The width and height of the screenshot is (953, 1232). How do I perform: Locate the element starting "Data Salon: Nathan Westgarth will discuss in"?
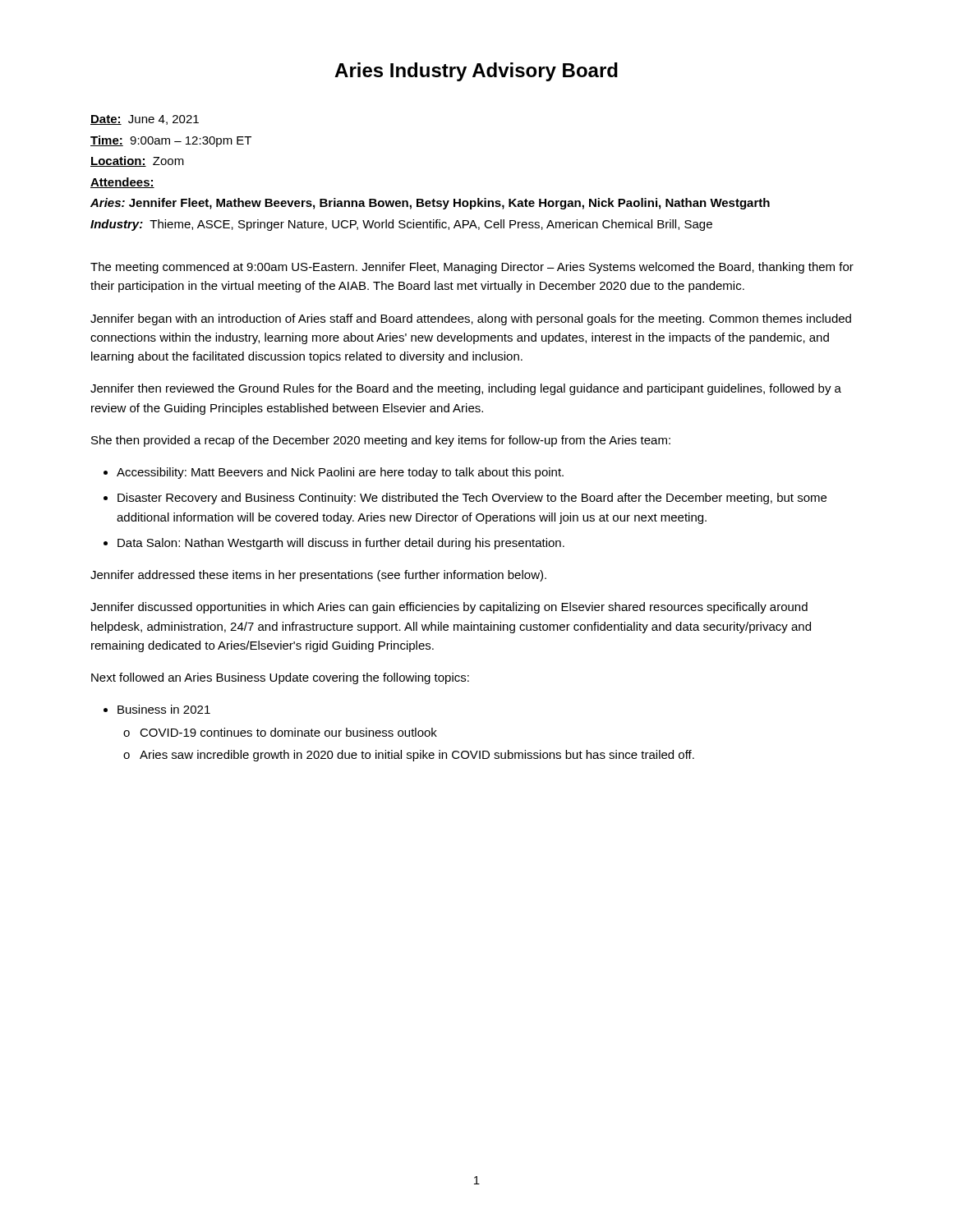tap(341, 542)
